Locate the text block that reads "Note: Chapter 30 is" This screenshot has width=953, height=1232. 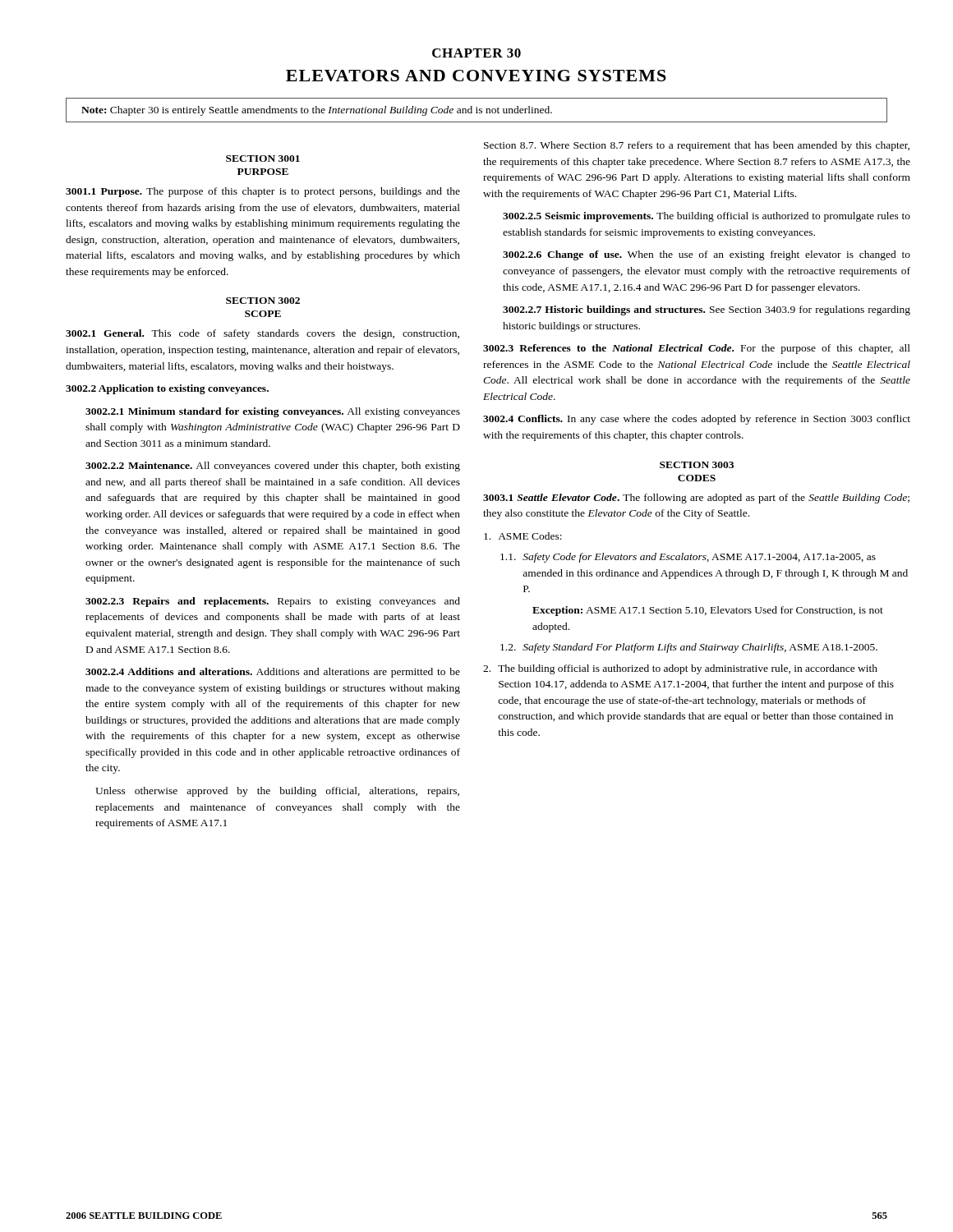[x=317, y=110]
